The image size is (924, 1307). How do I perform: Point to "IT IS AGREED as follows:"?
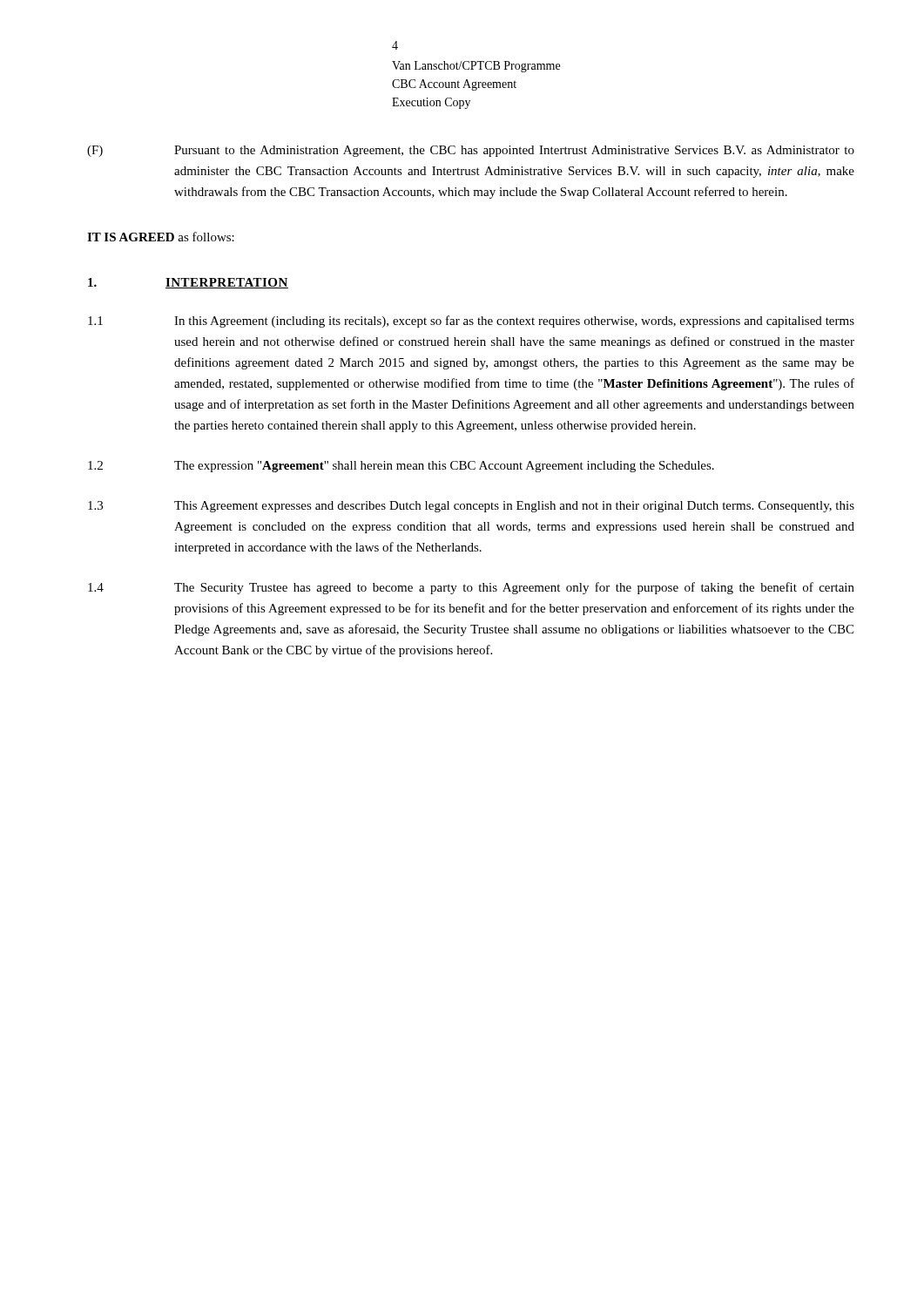[x=161, y=237]
